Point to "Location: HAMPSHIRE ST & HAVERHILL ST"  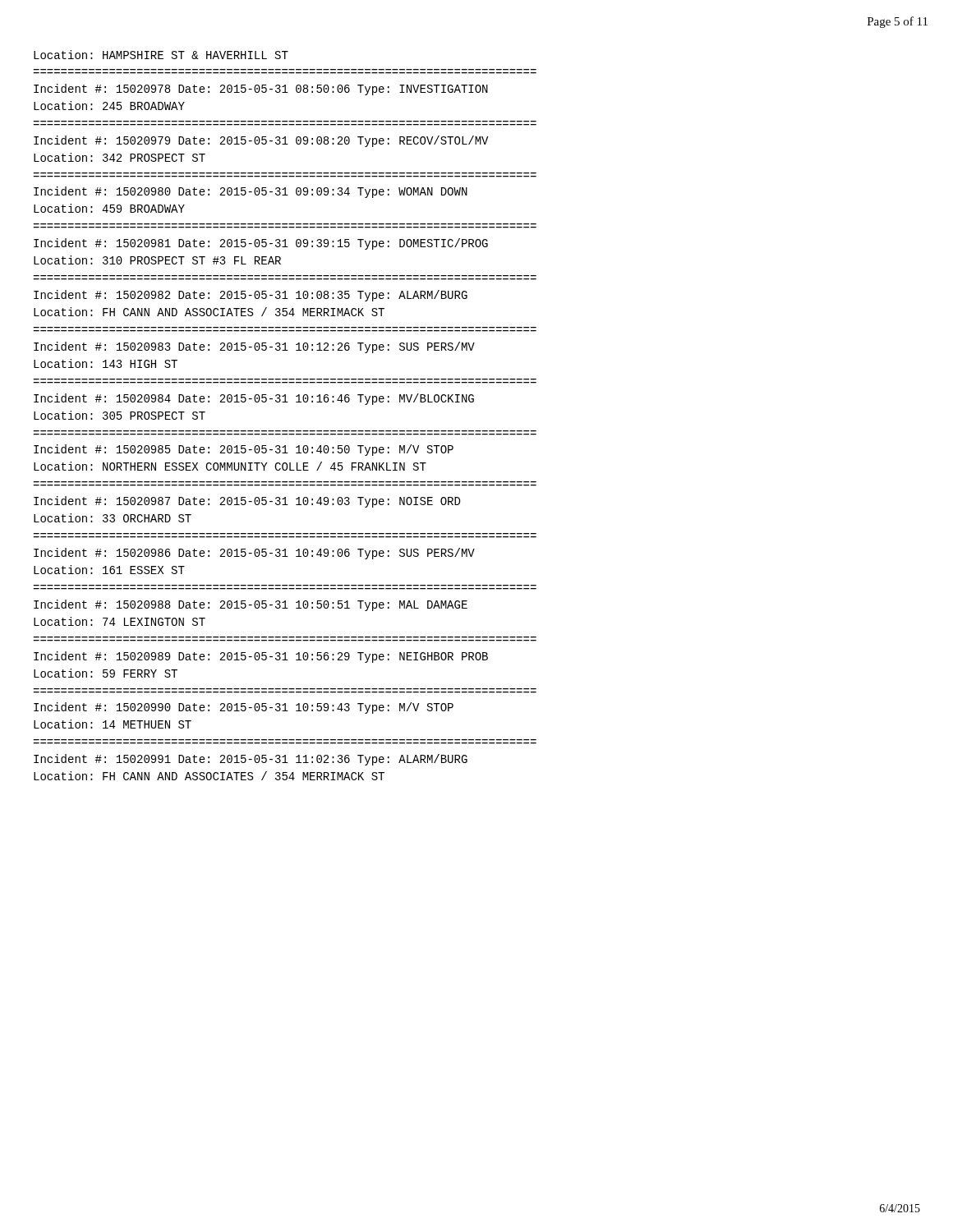(161, 56)
